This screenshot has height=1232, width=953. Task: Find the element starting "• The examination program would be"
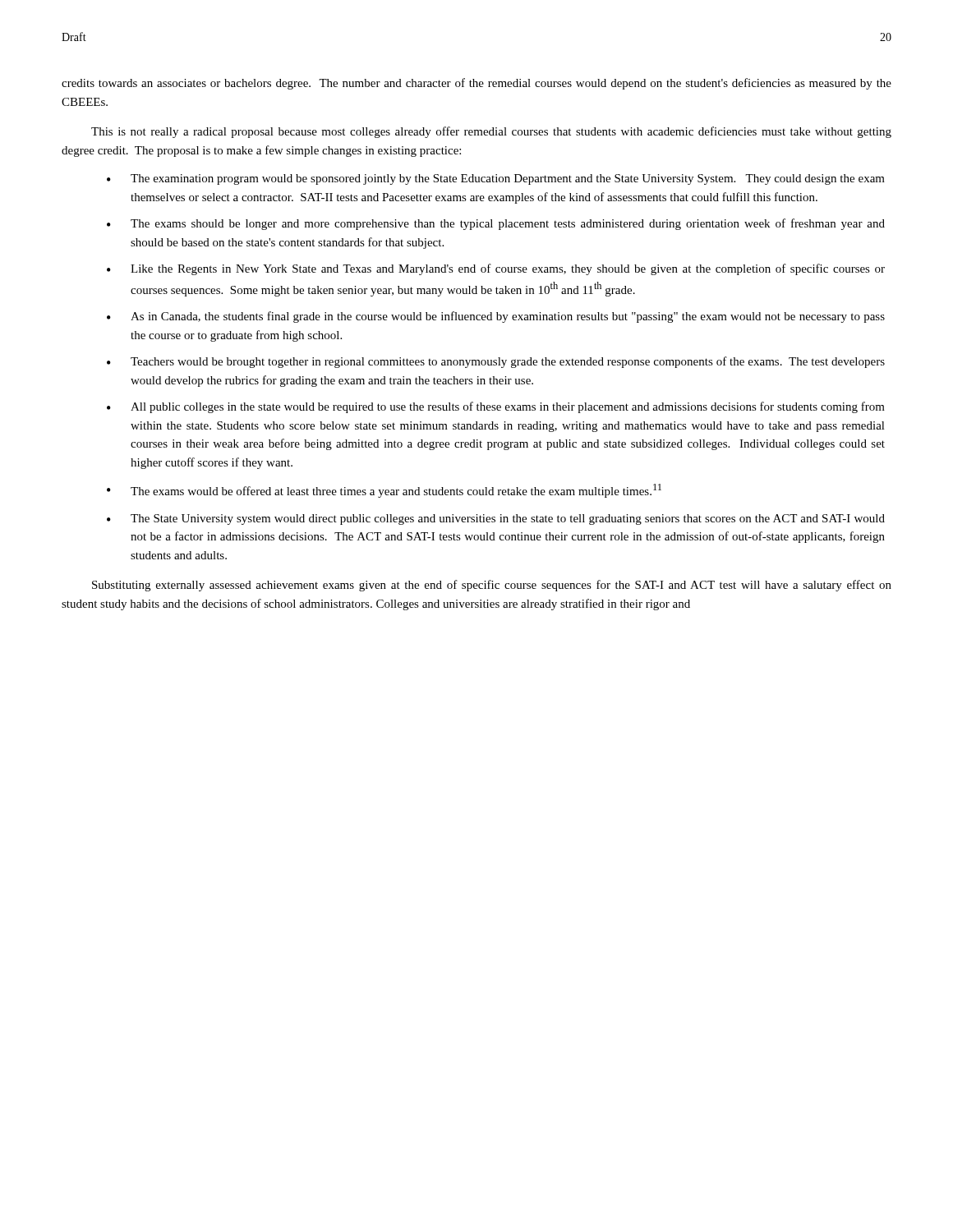coord(499,188)
